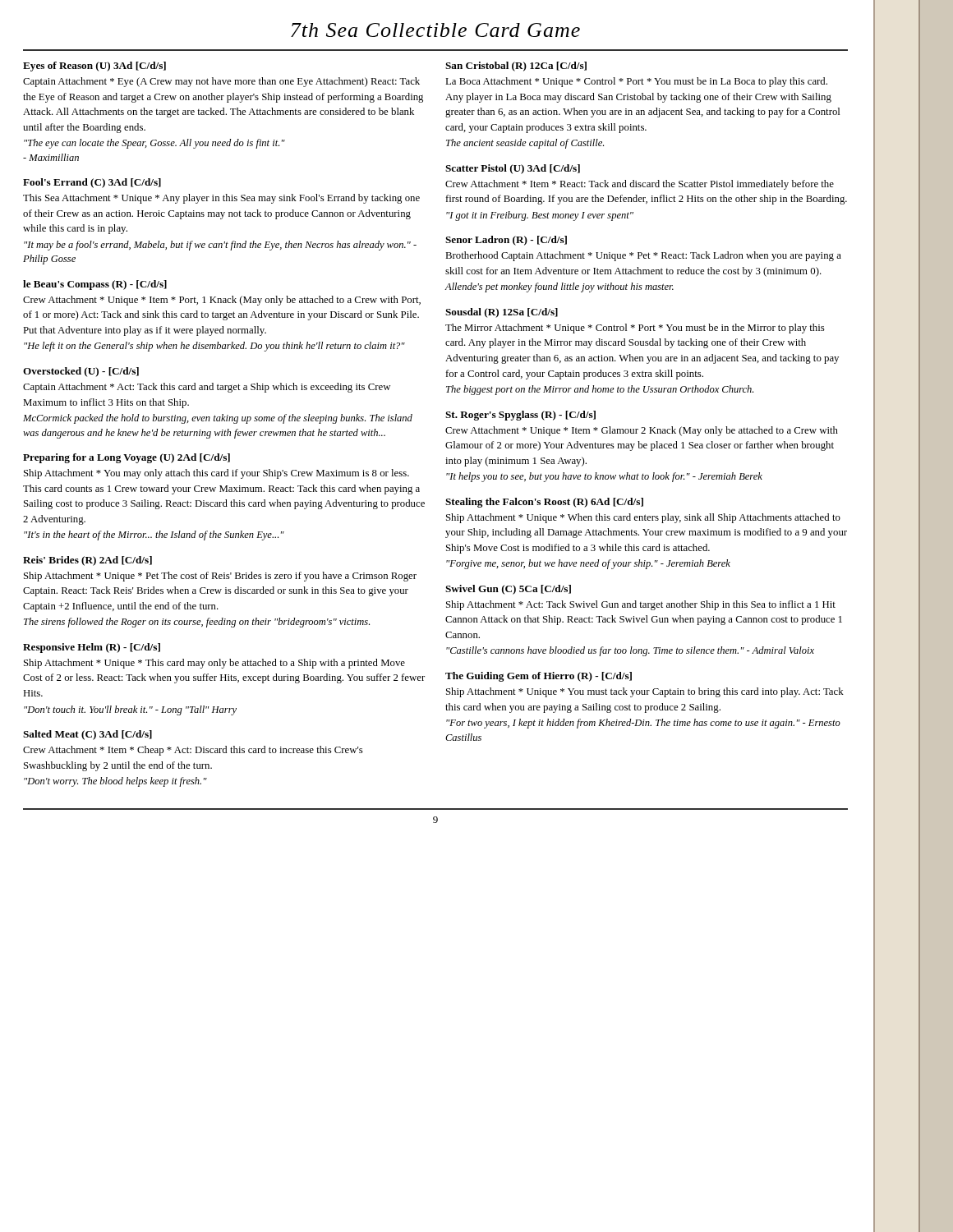Find the text block that says "Sousdal (R) 12Sa [C/d/s] The Mirror Attachment *"
953x1232 pixels.
(x=647, y=351)
